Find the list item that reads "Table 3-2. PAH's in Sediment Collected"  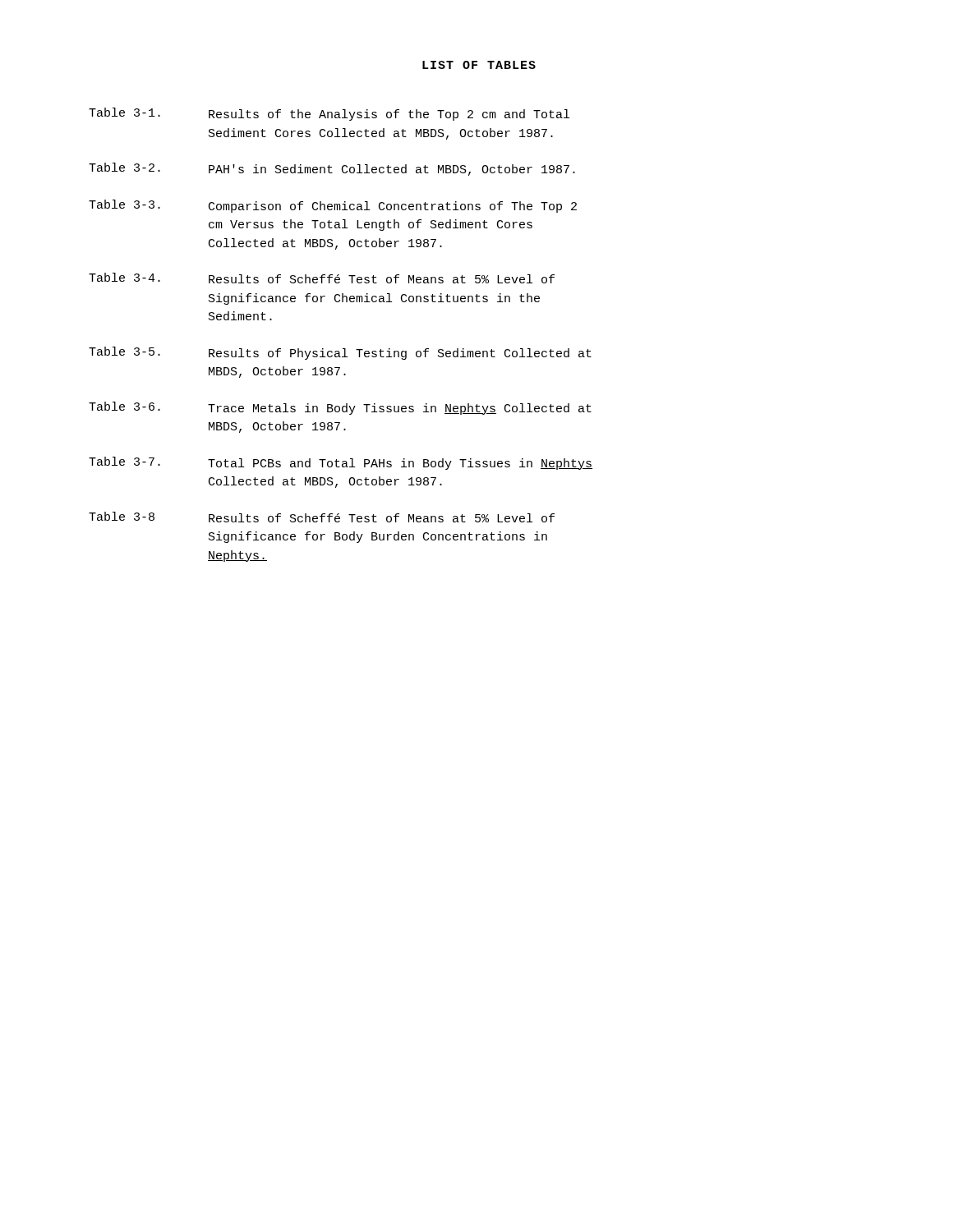click(x=333, y=171)
